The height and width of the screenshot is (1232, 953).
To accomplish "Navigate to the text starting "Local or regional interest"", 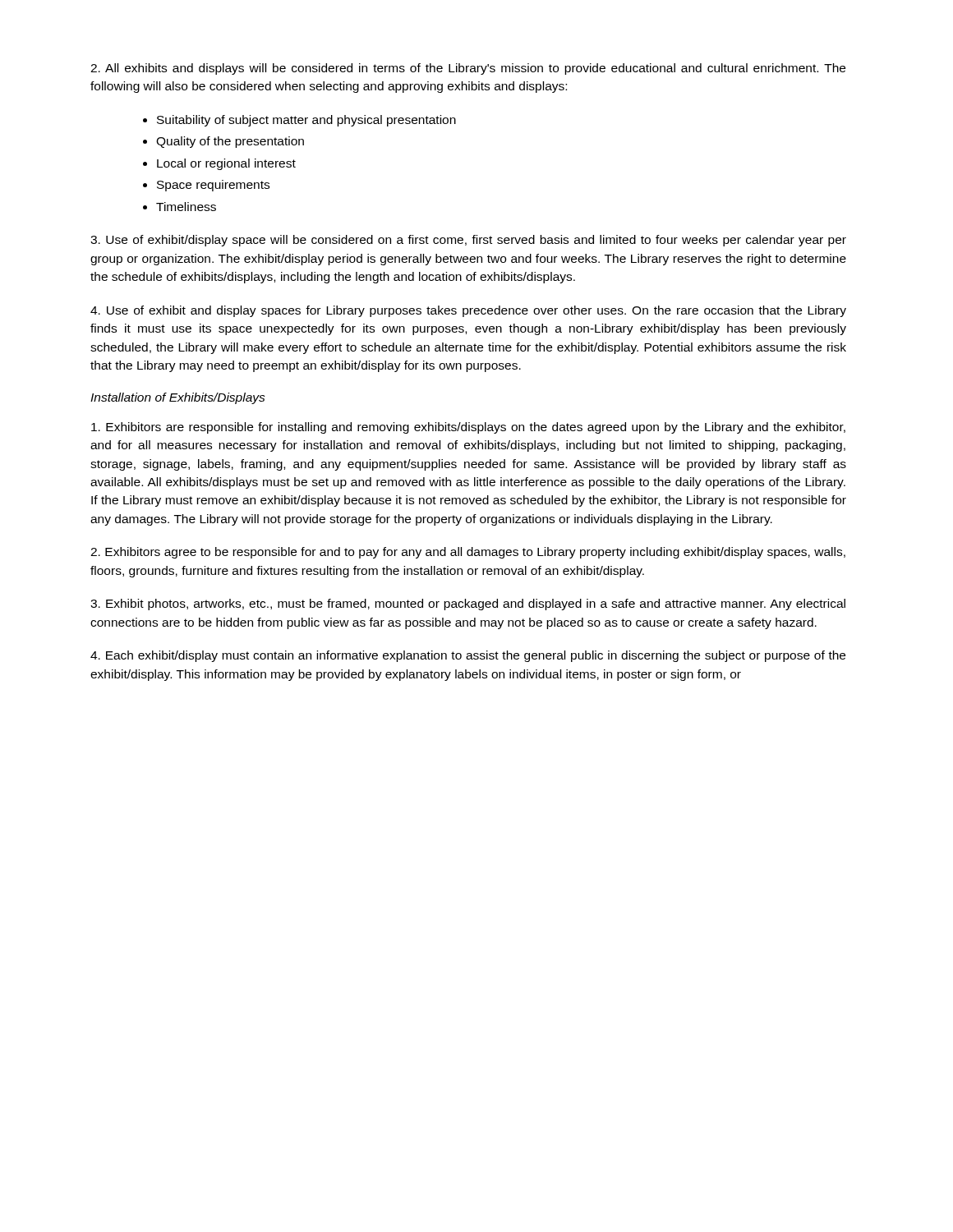I will (226, 163).
